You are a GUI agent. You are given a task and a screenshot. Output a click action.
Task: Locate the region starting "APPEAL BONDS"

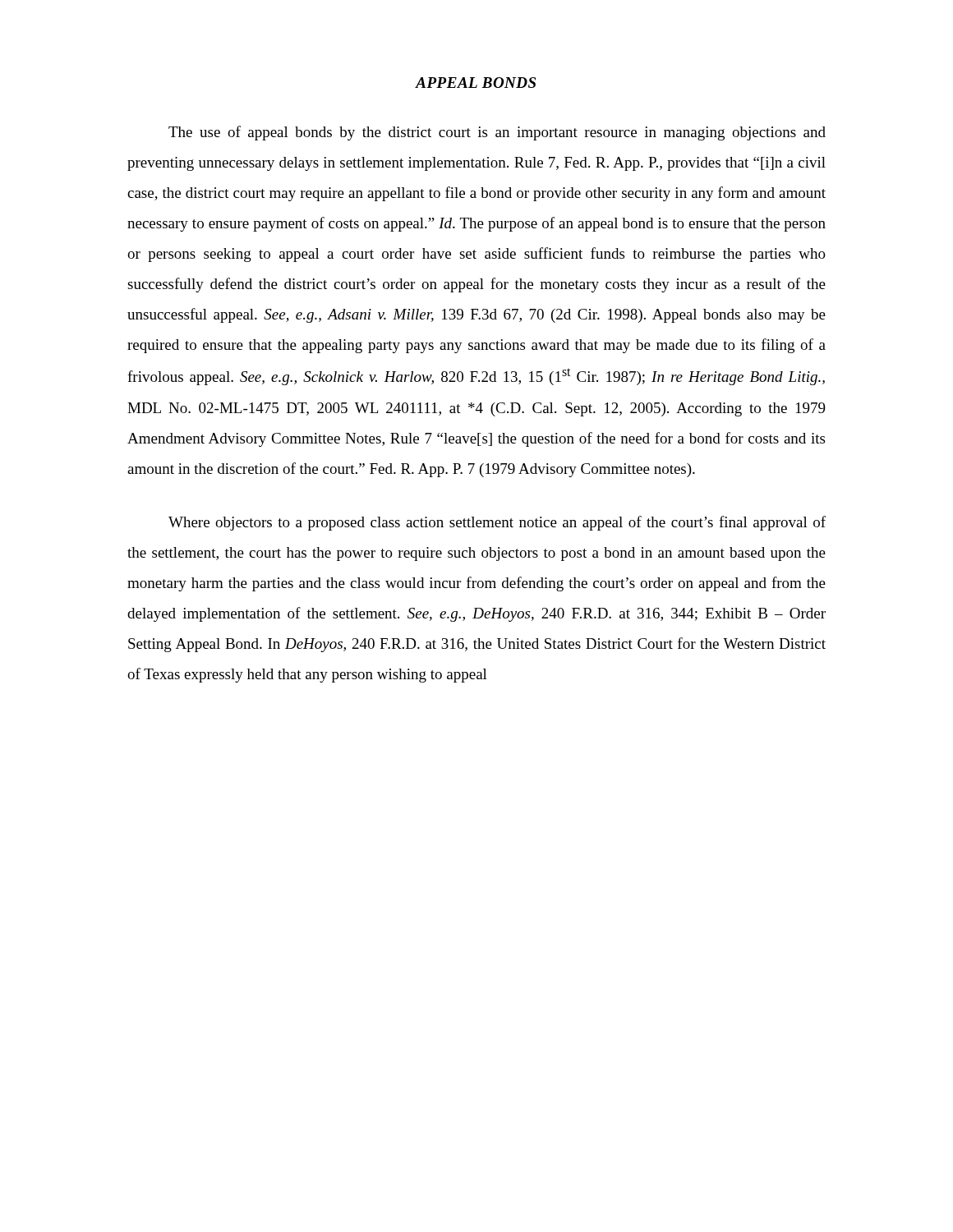pyautogui.click(x=476, y=83)
